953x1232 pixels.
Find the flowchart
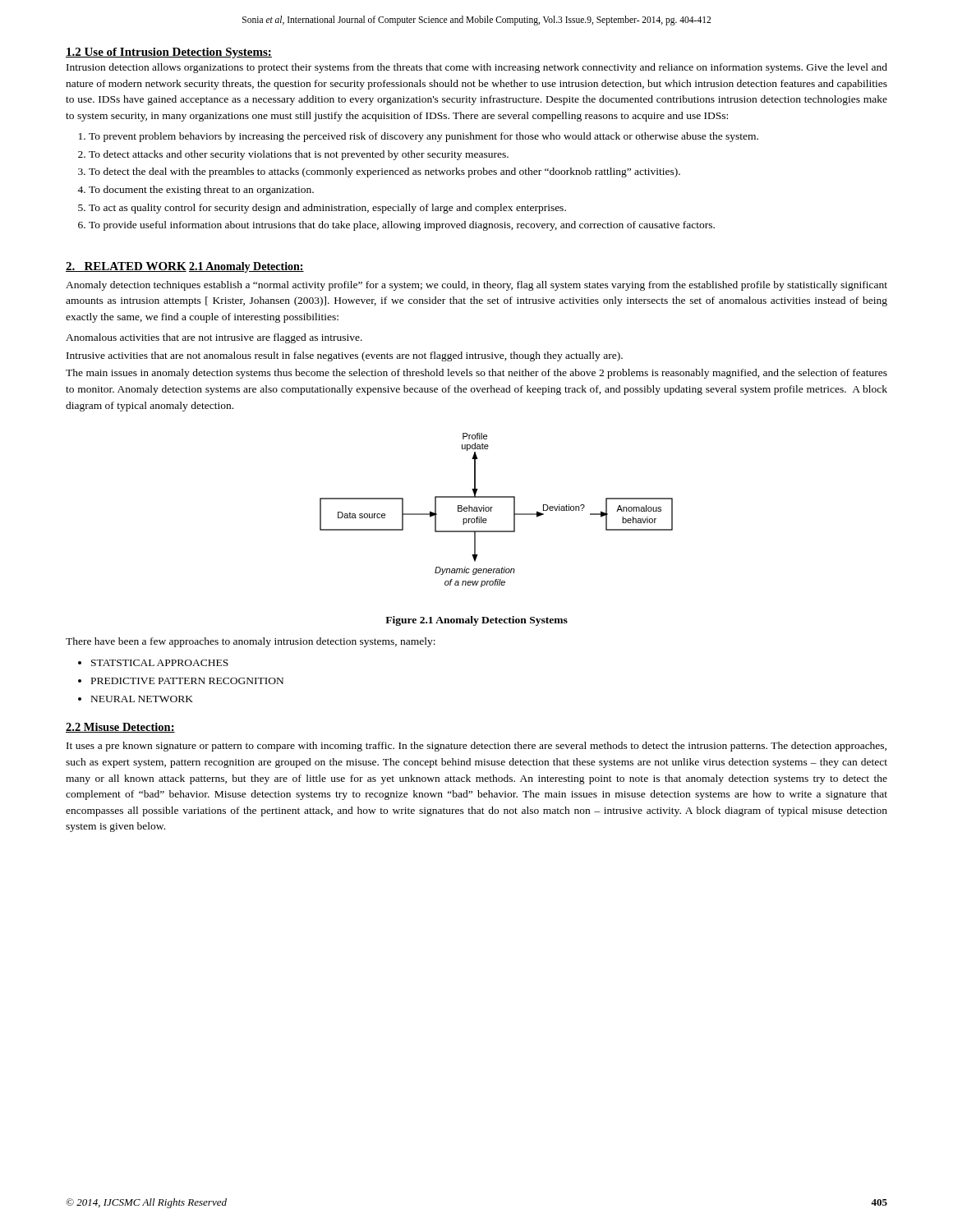(x=476, y=517)
